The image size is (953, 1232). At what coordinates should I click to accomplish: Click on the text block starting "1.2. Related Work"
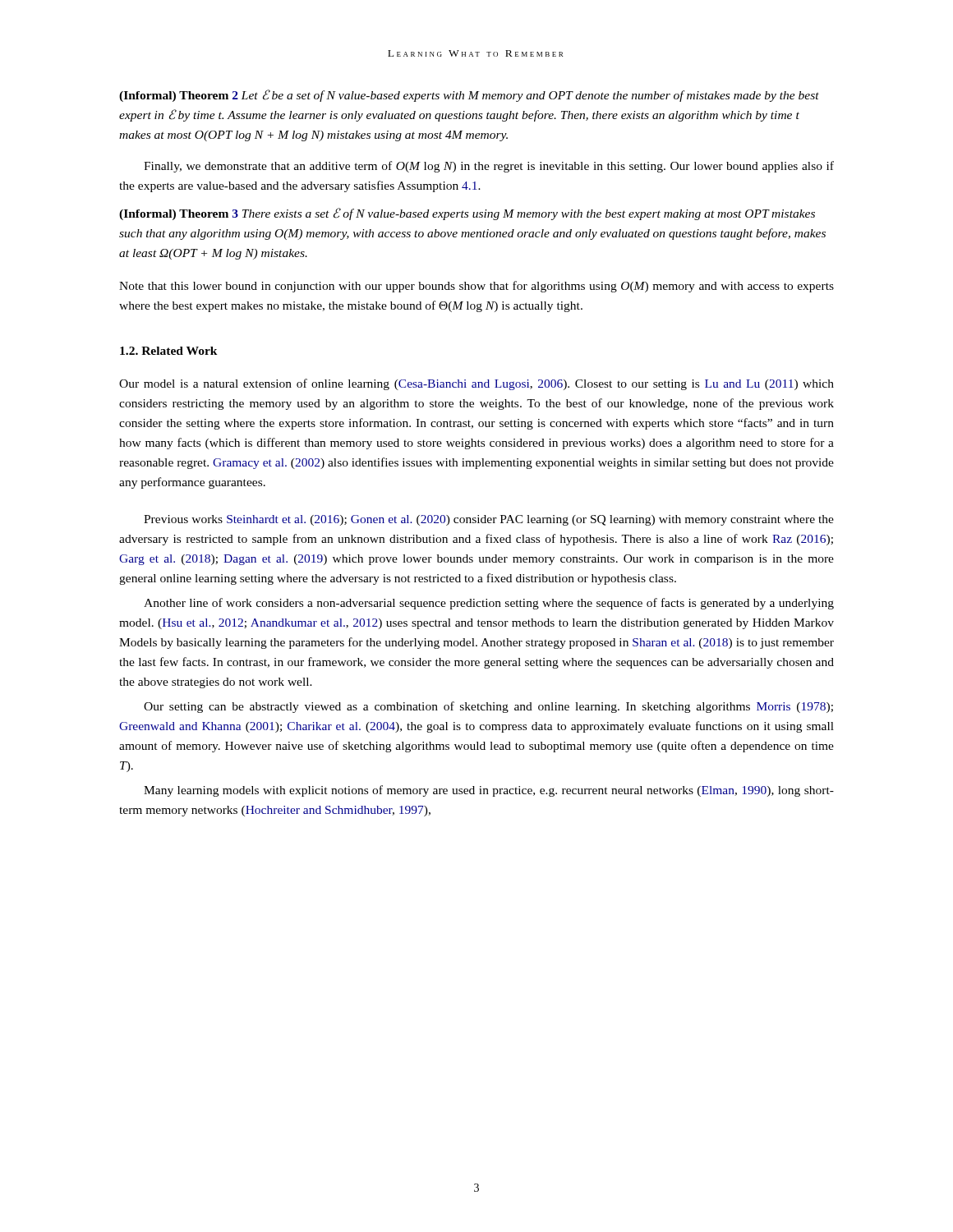(168, 350)
